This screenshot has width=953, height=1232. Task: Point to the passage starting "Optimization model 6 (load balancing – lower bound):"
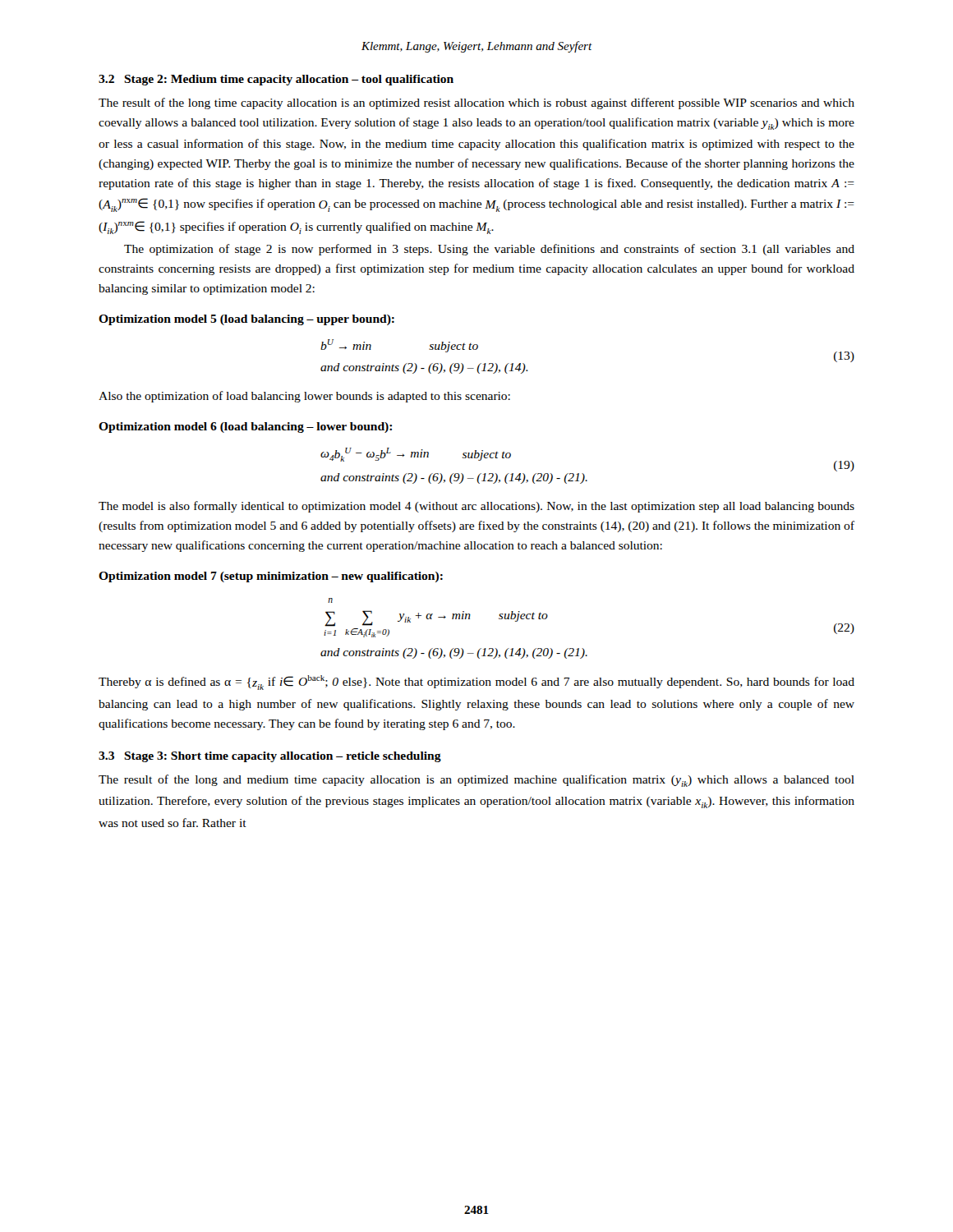tap(246, 426)
